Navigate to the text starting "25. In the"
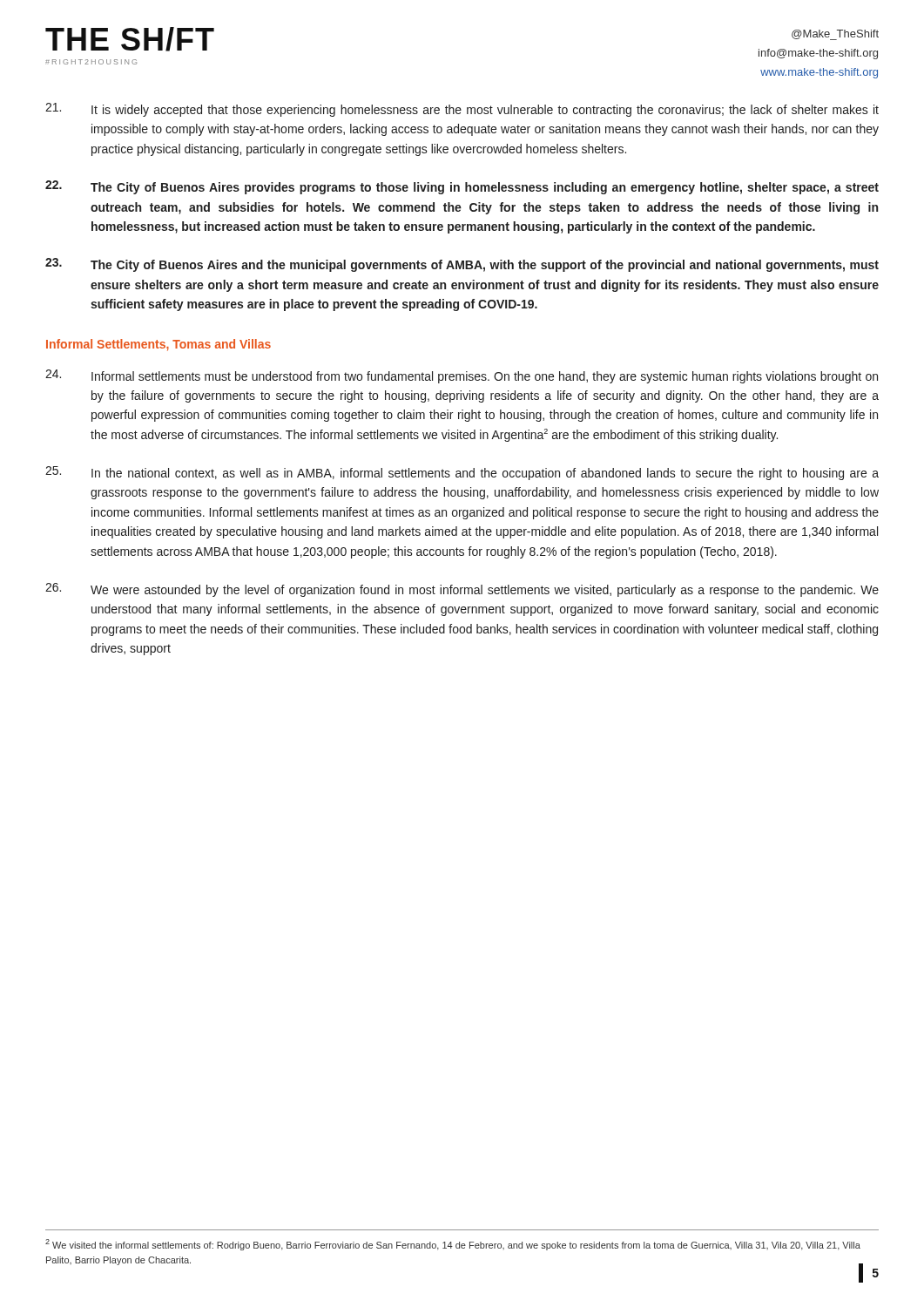Viewport: 924px width, 1307px height. (x=462, y=512)
